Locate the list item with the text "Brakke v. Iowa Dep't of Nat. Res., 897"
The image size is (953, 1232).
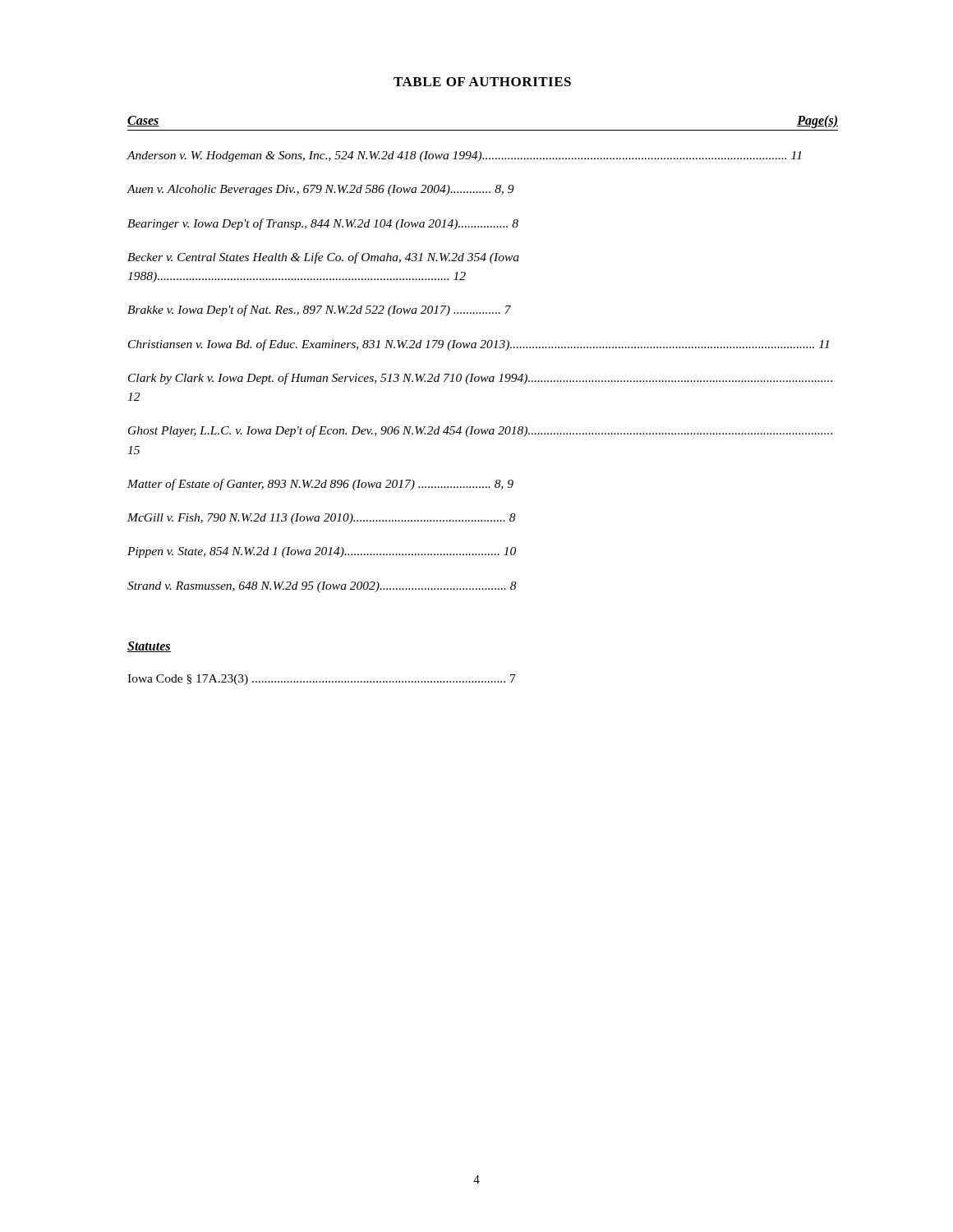(319, 309)
